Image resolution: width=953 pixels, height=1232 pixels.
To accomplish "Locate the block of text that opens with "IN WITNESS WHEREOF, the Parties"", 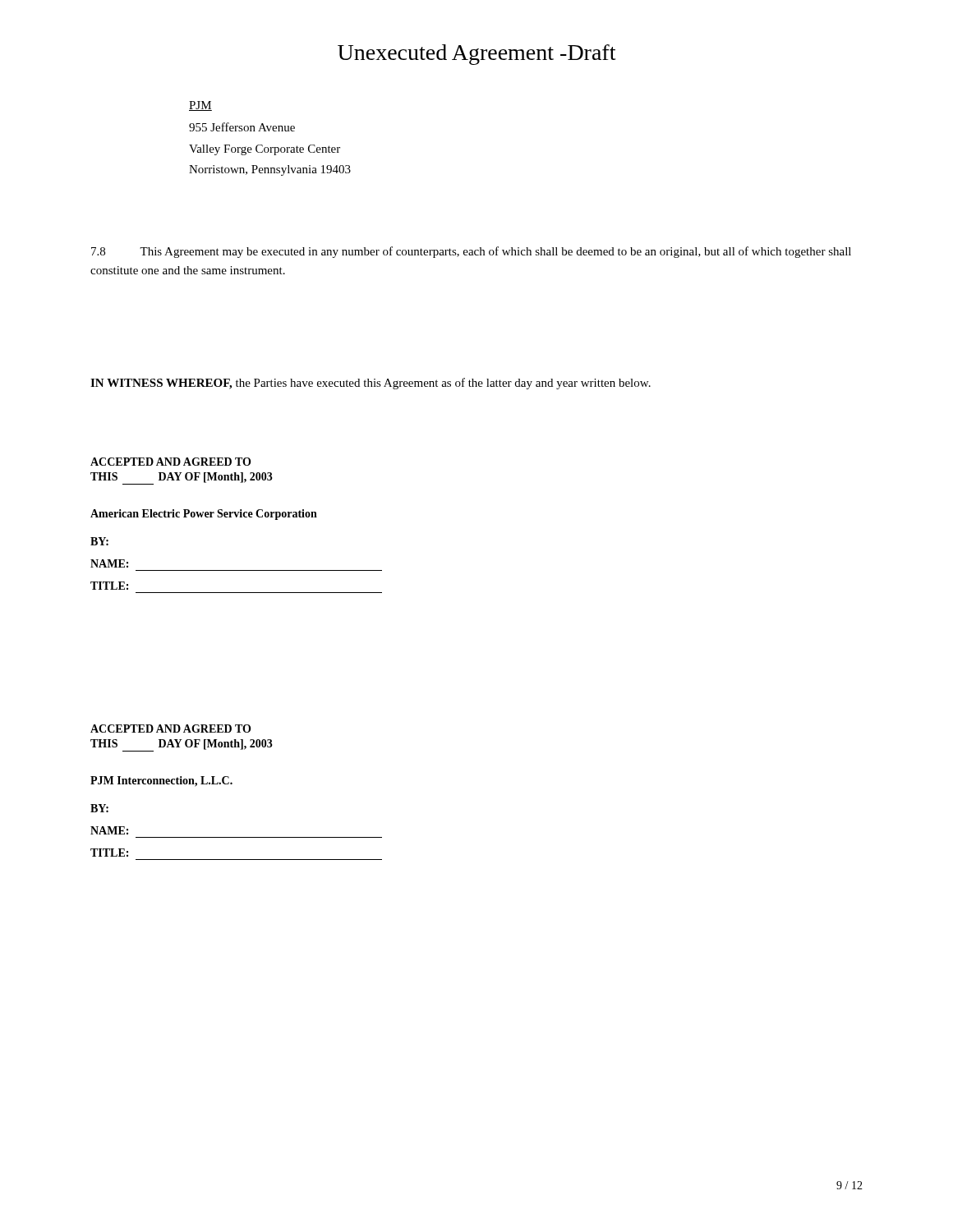I will tap(371, 383).
